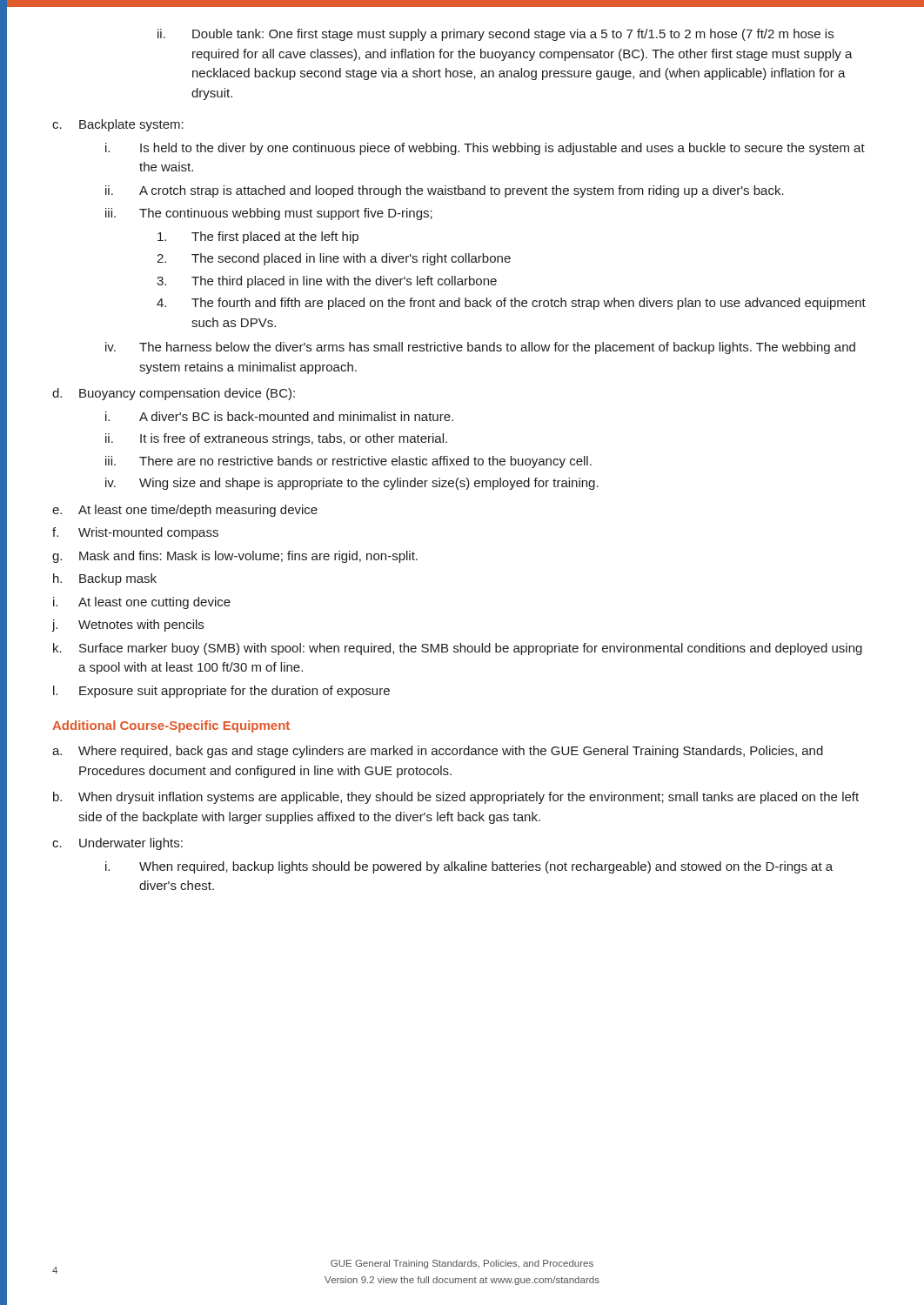Find the list item that says "ii. Double tank: One first stage must supply"
Image resolution: width=924 pixels, height=1305 pixels.
tap(514, 64)
